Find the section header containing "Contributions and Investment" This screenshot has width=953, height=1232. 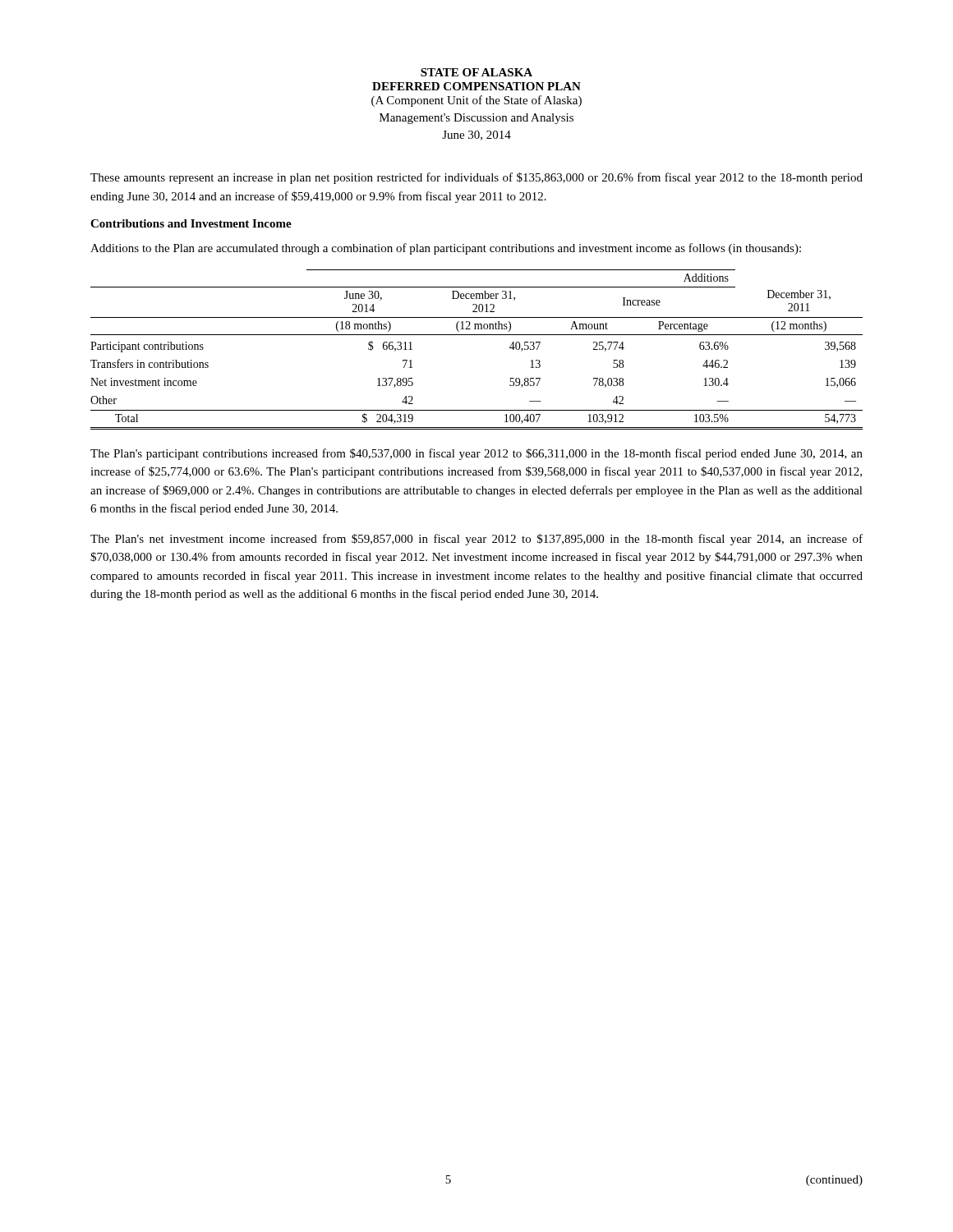coord(191,223)
